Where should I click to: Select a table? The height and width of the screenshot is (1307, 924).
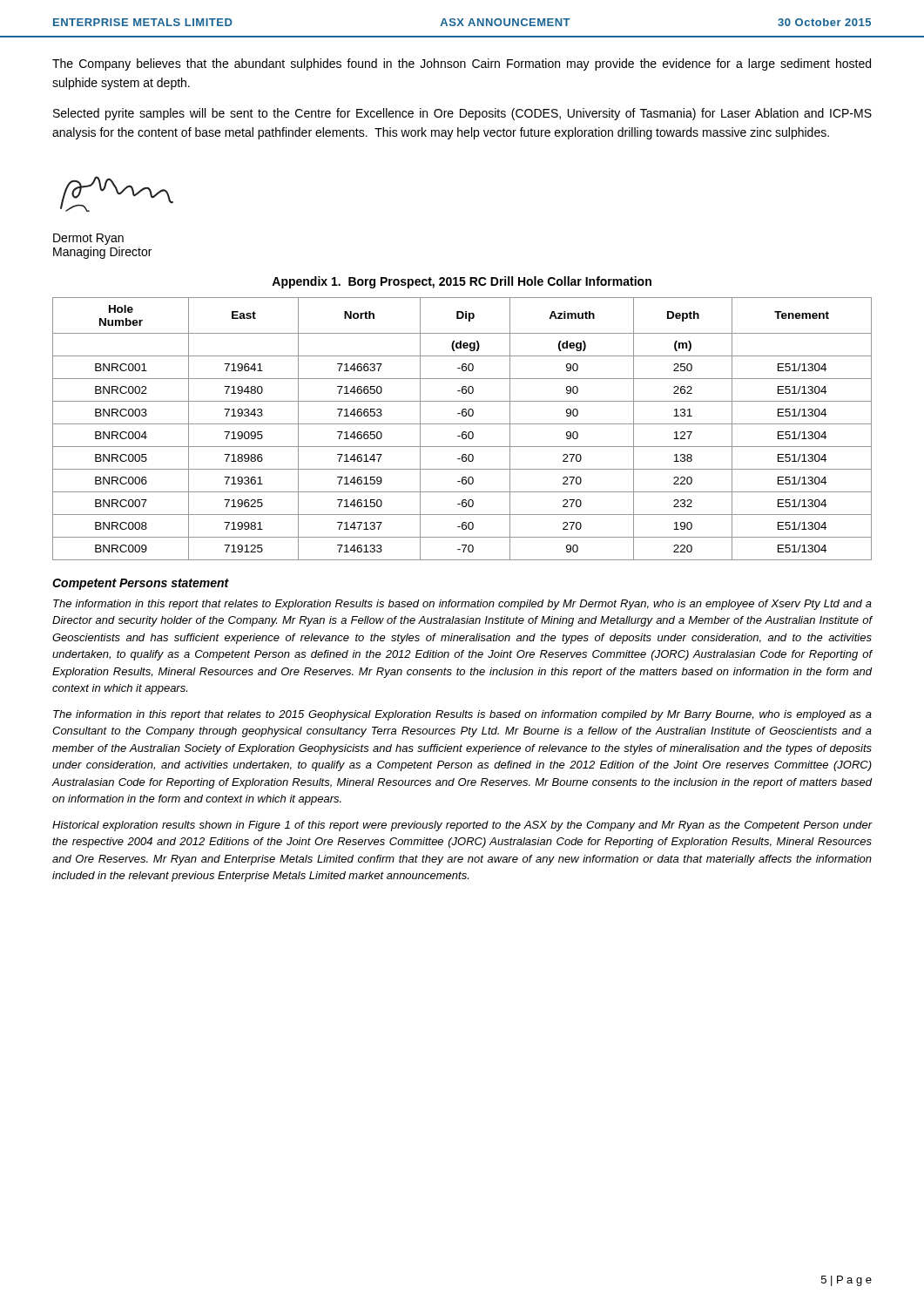462,428
